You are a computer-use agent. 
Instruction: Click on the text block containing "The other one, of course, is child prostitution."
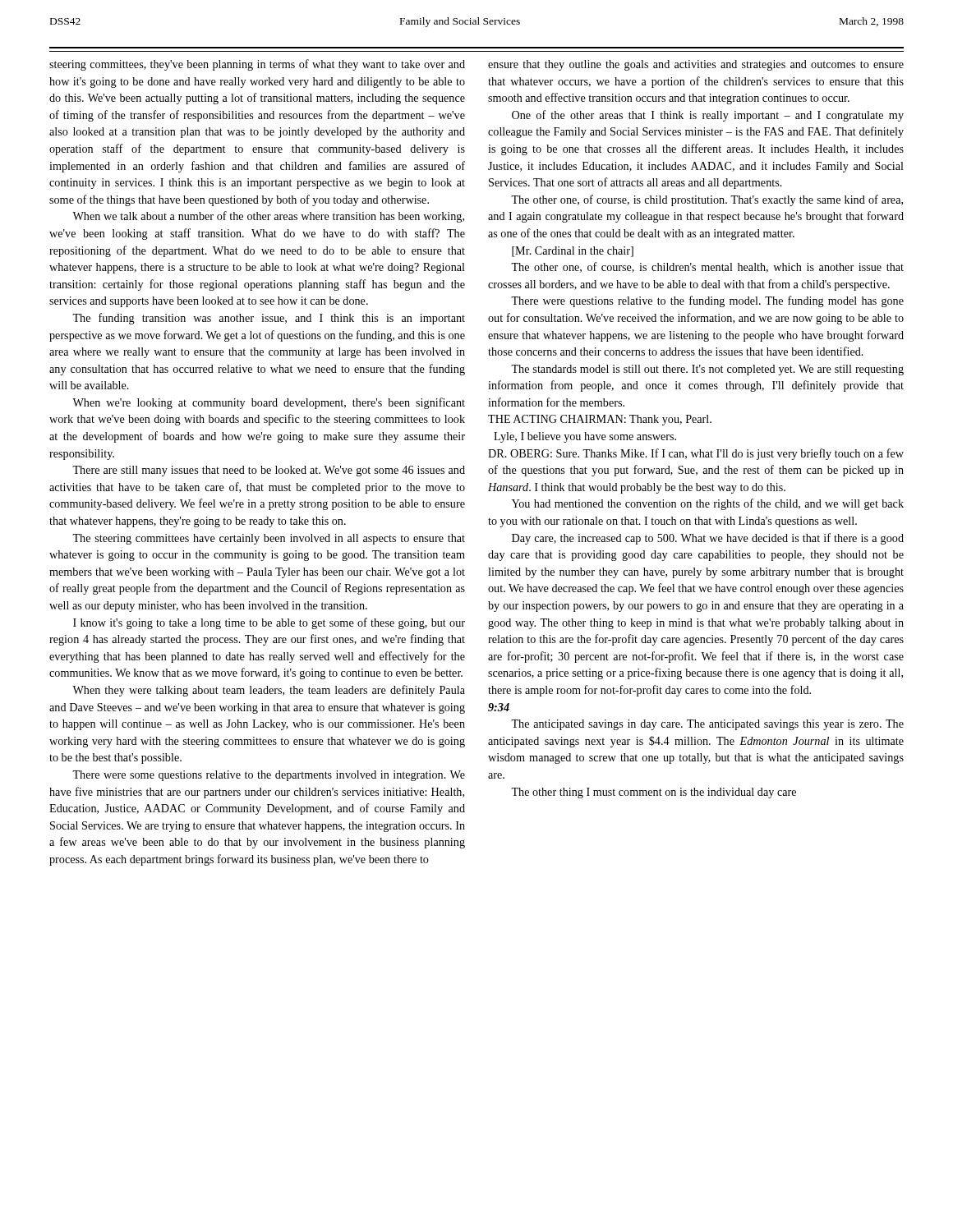tap(696, 217)
